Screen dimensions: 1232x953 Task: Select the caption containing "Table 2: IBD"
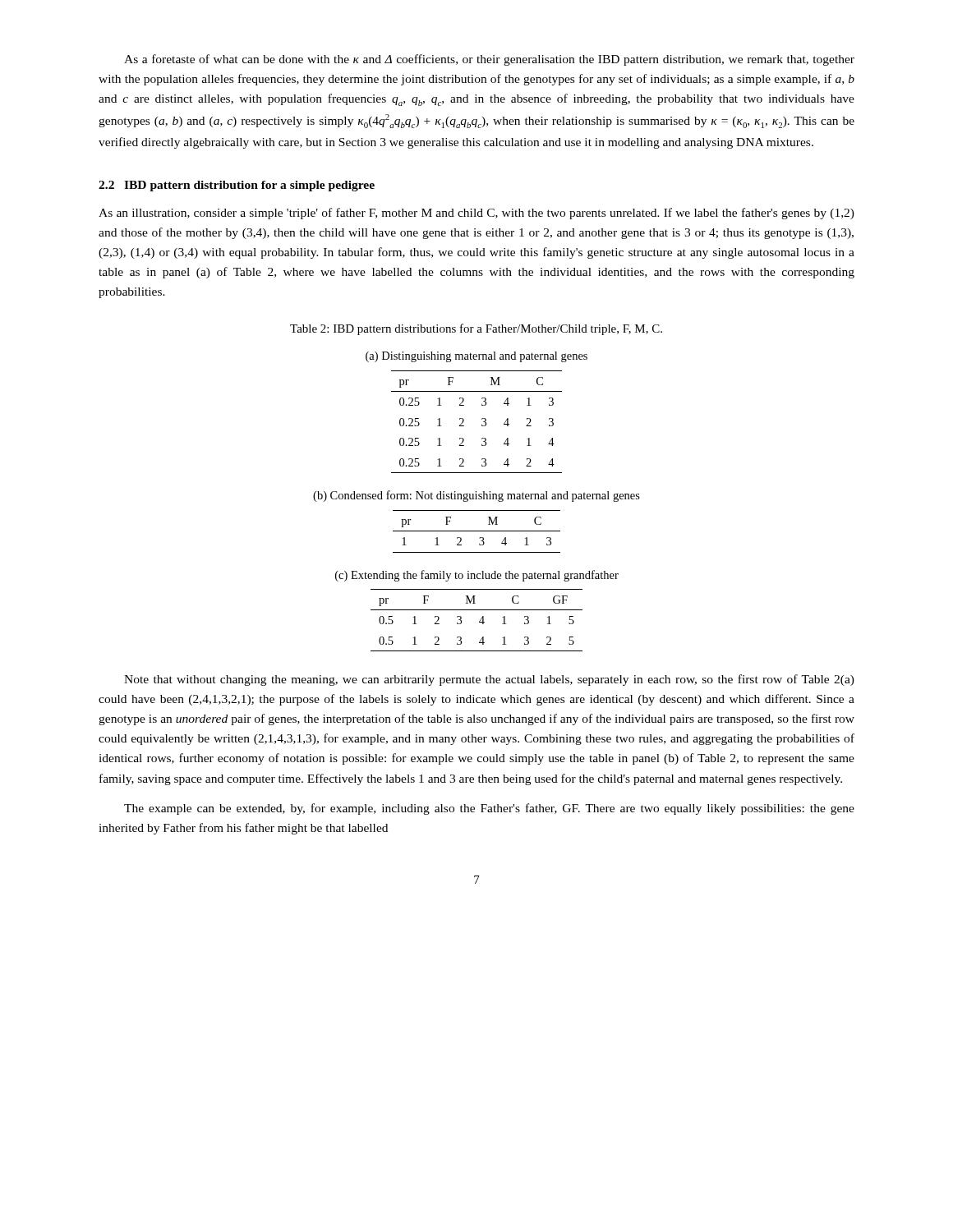pos(476,329)
